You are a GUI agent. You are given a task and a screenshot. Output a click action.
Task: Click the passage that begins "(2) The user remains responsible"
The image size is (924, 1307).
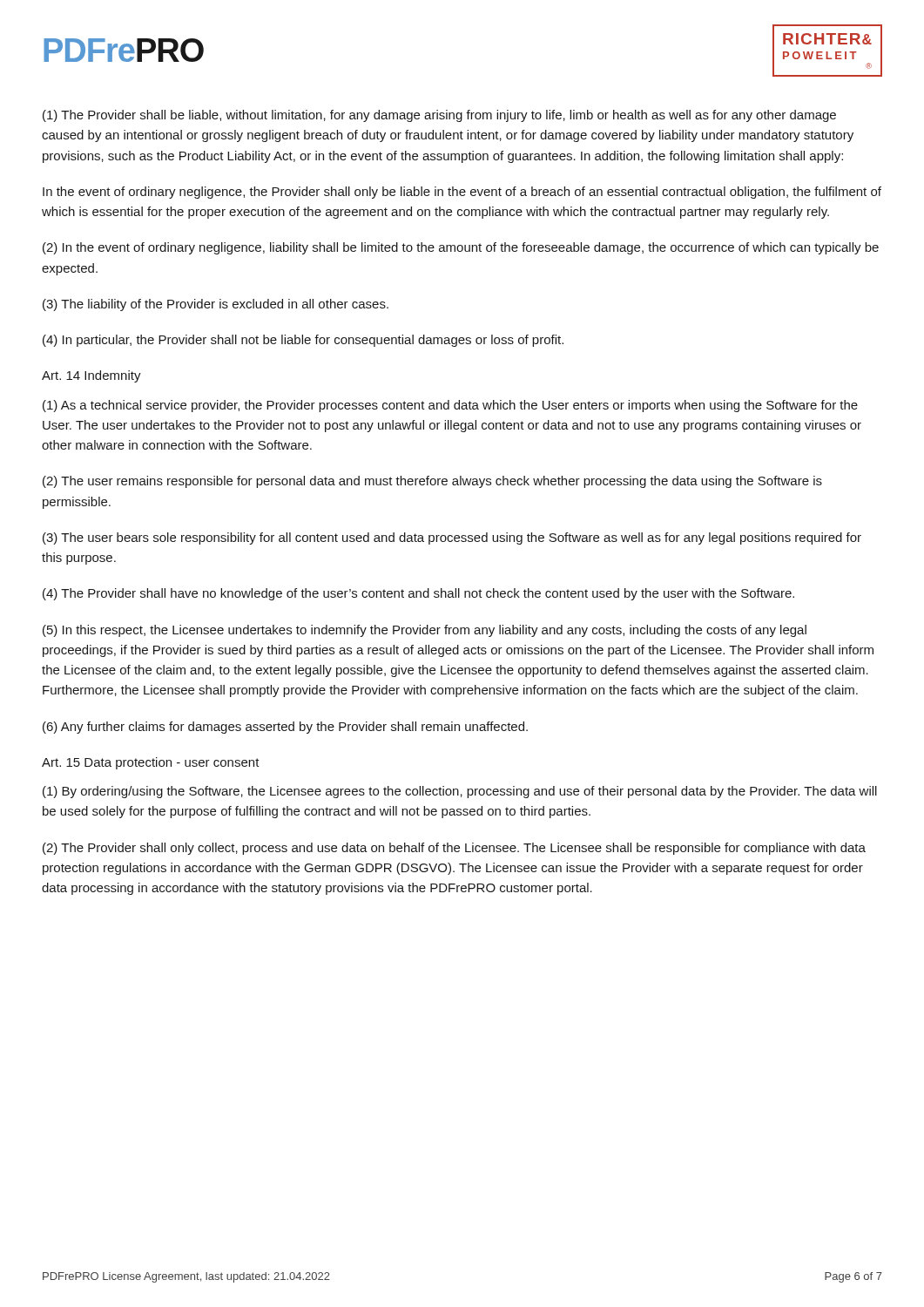click(x=432, y=491)
